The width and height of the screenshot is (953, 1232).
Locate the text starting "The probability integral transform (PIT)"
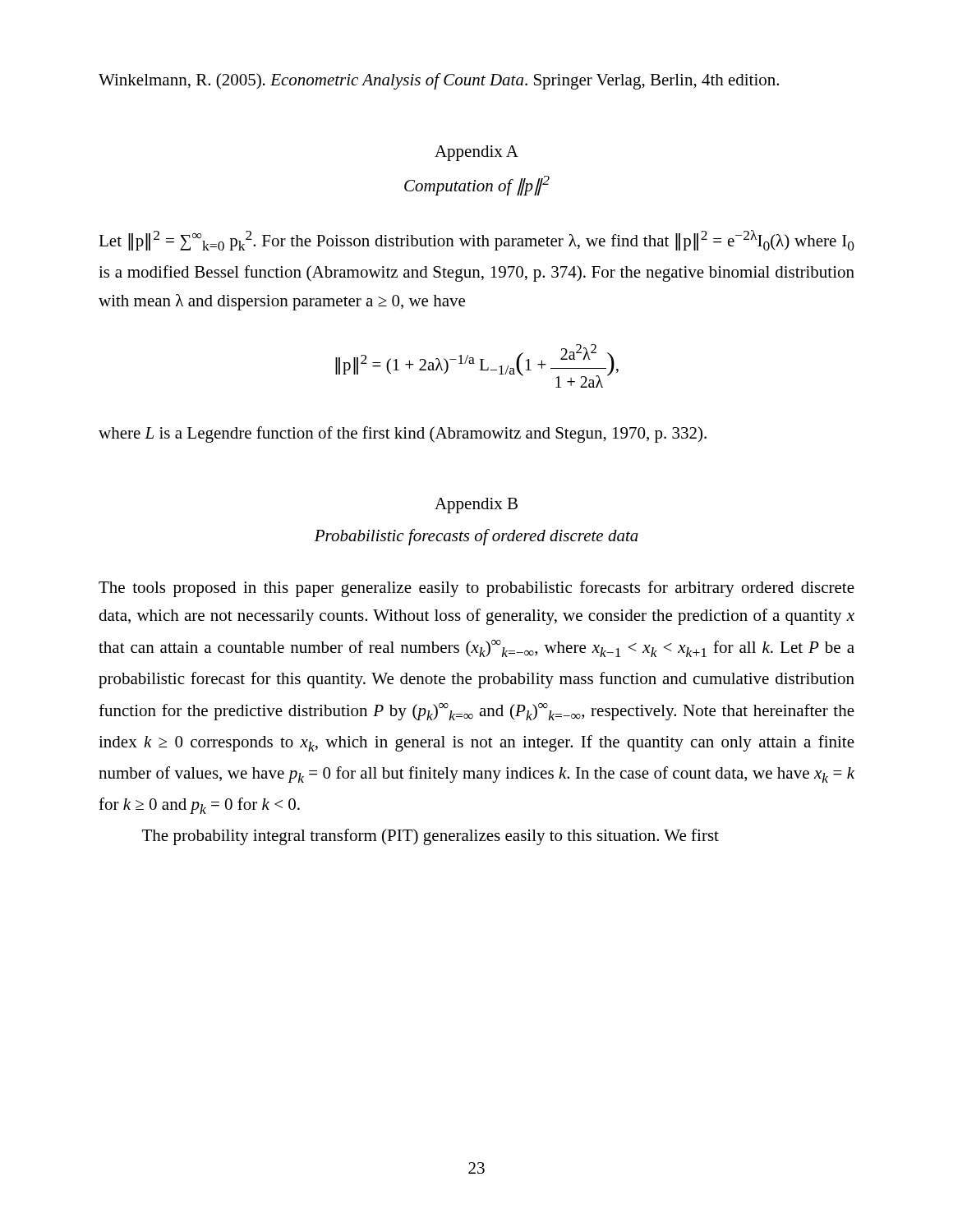pos(430,835)
